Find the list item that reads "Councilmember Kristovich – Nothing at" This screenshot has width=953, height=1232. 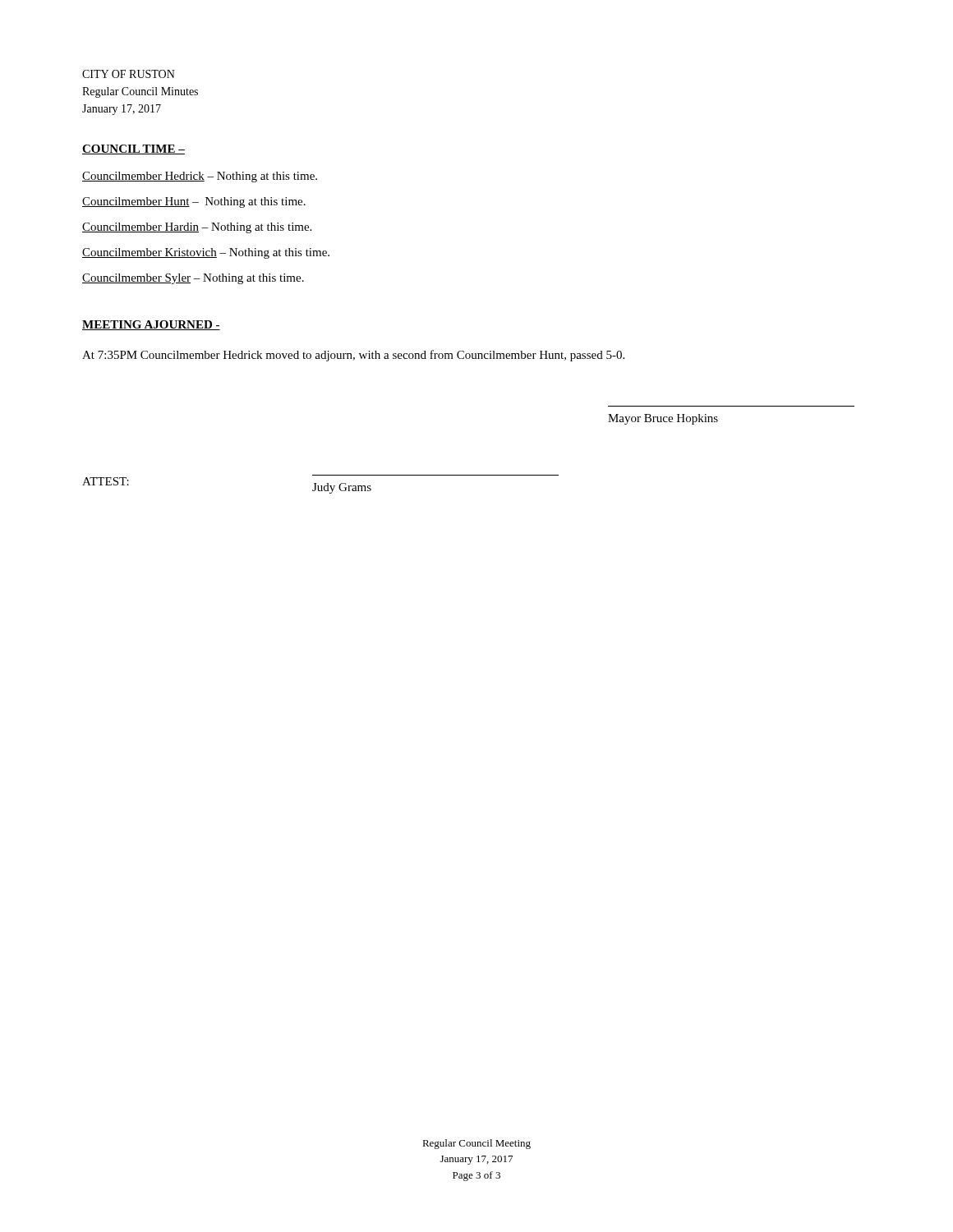(x=206, y=252)
